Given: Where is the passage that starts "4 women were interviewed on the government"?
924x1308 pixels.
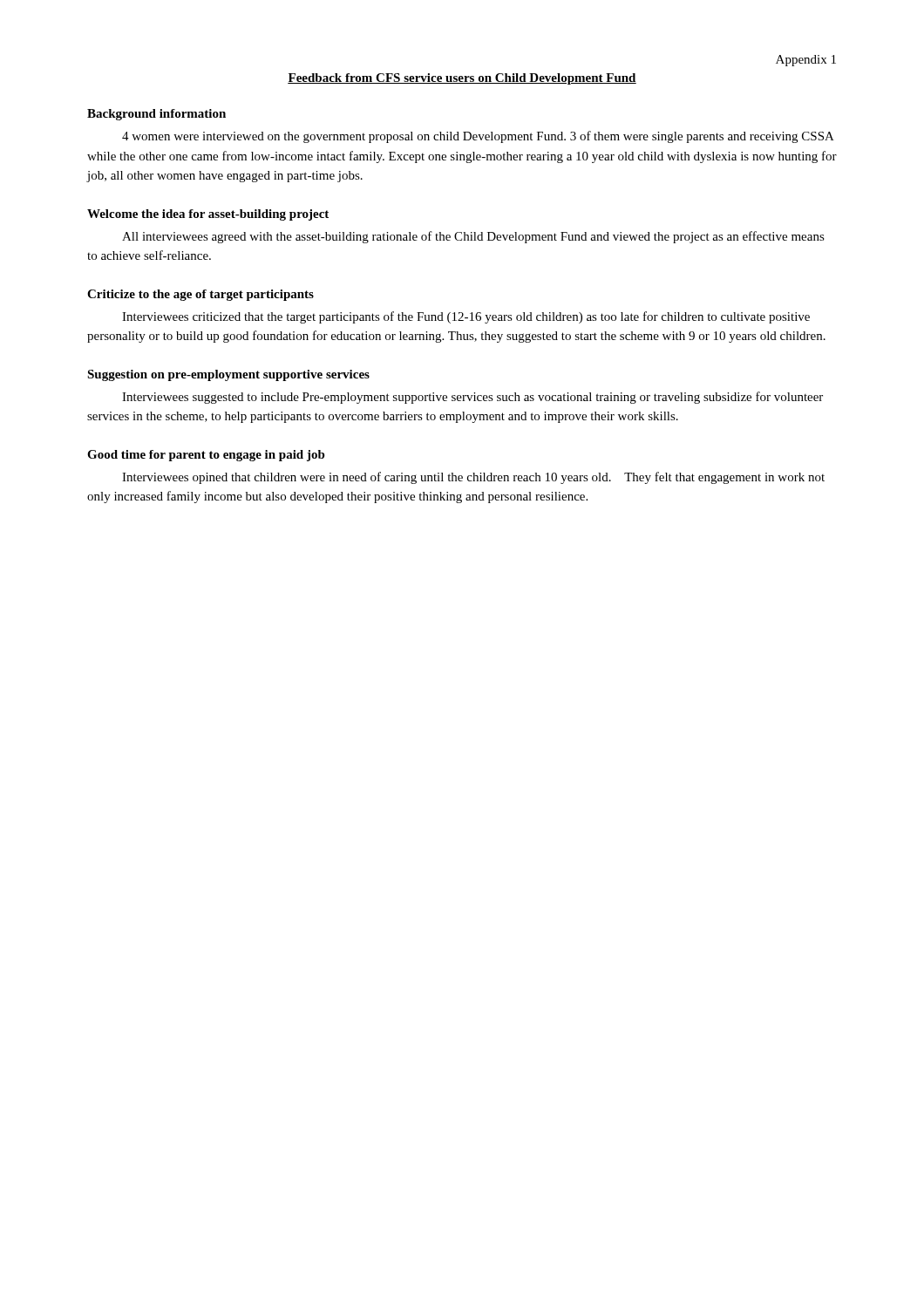Looking at the screenshot, I should point(462,154).
